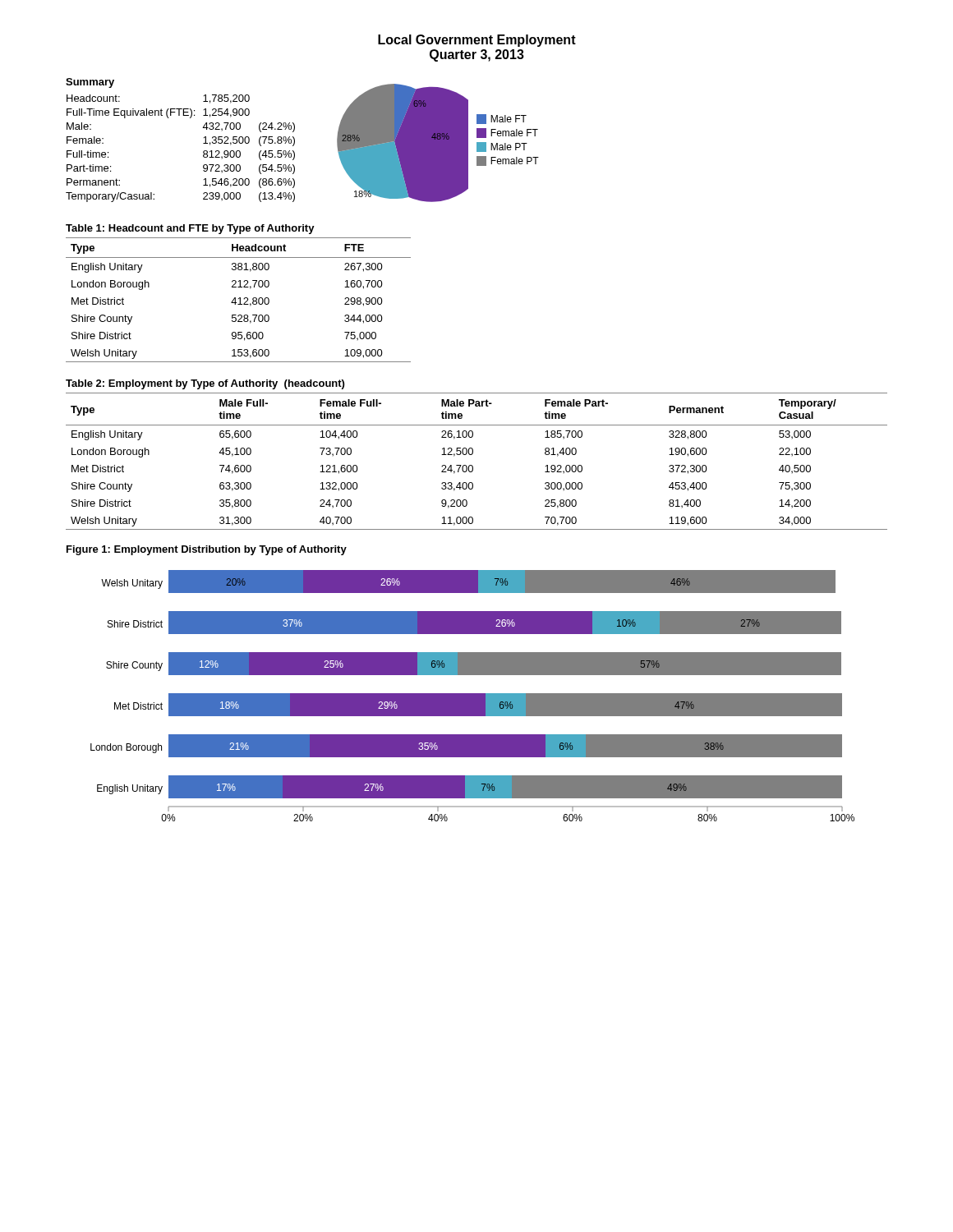Find the text block that reads "Summary Headcount:1,785,200 Full-Time Equivalent (FTE):1,254,900 Male:432,700(24.2%)"
This screenshot has height=1232, width=953.
pyautogui.click(x=90, y=83)
